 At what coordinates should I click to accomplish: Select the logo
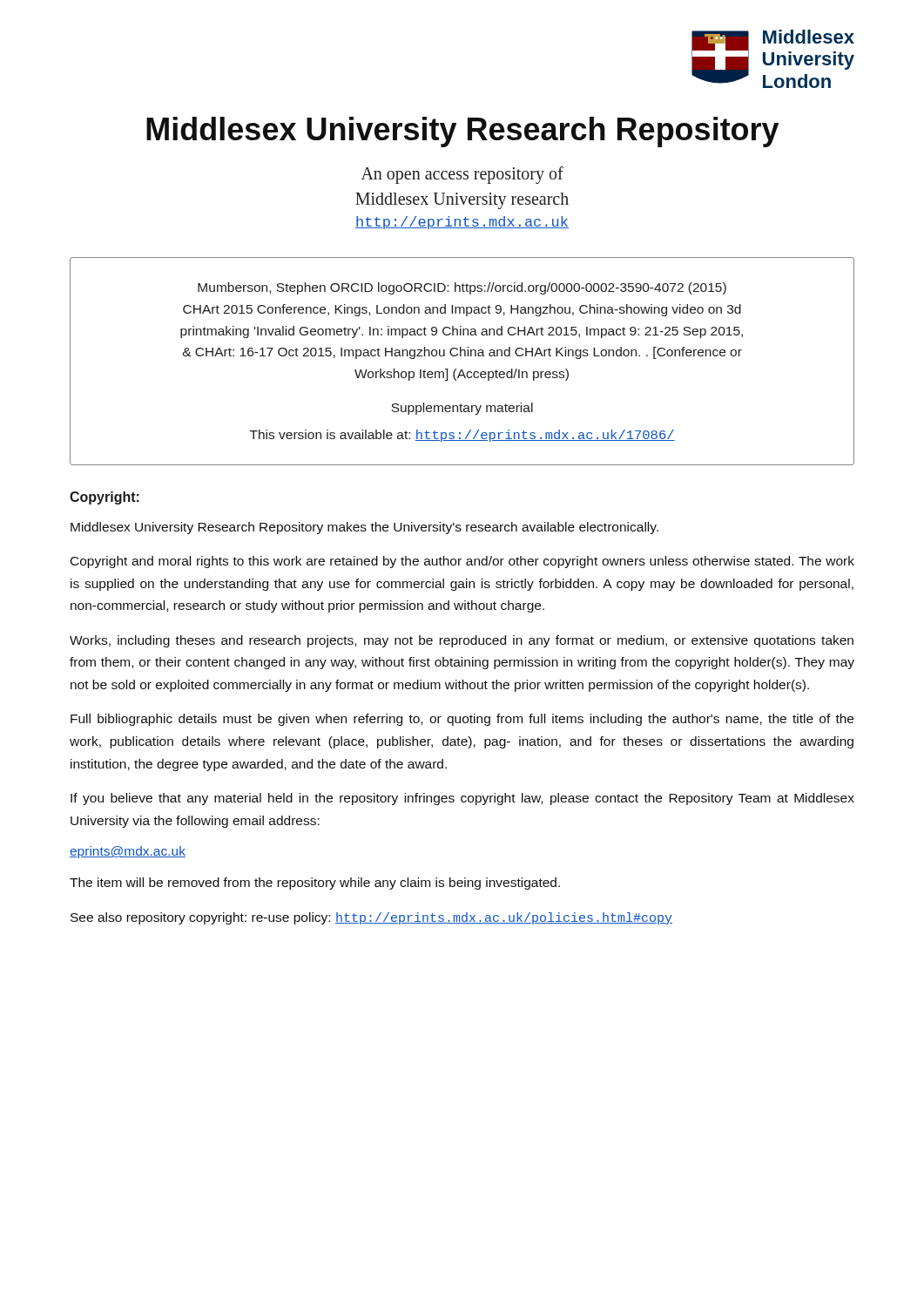coord(462,60)
